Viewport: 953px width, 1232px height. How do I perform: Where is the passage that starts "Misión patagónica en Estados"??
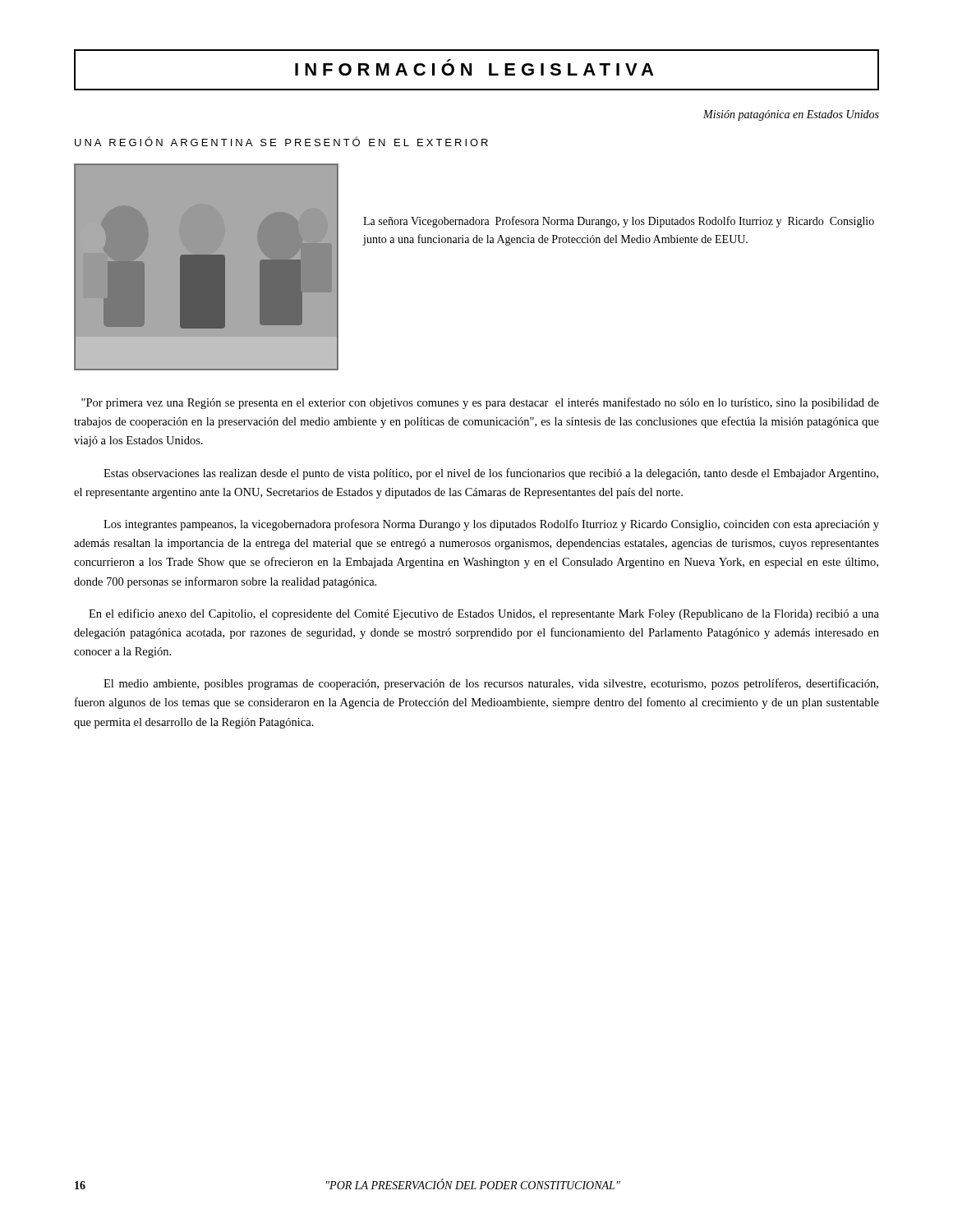point(791,115)
